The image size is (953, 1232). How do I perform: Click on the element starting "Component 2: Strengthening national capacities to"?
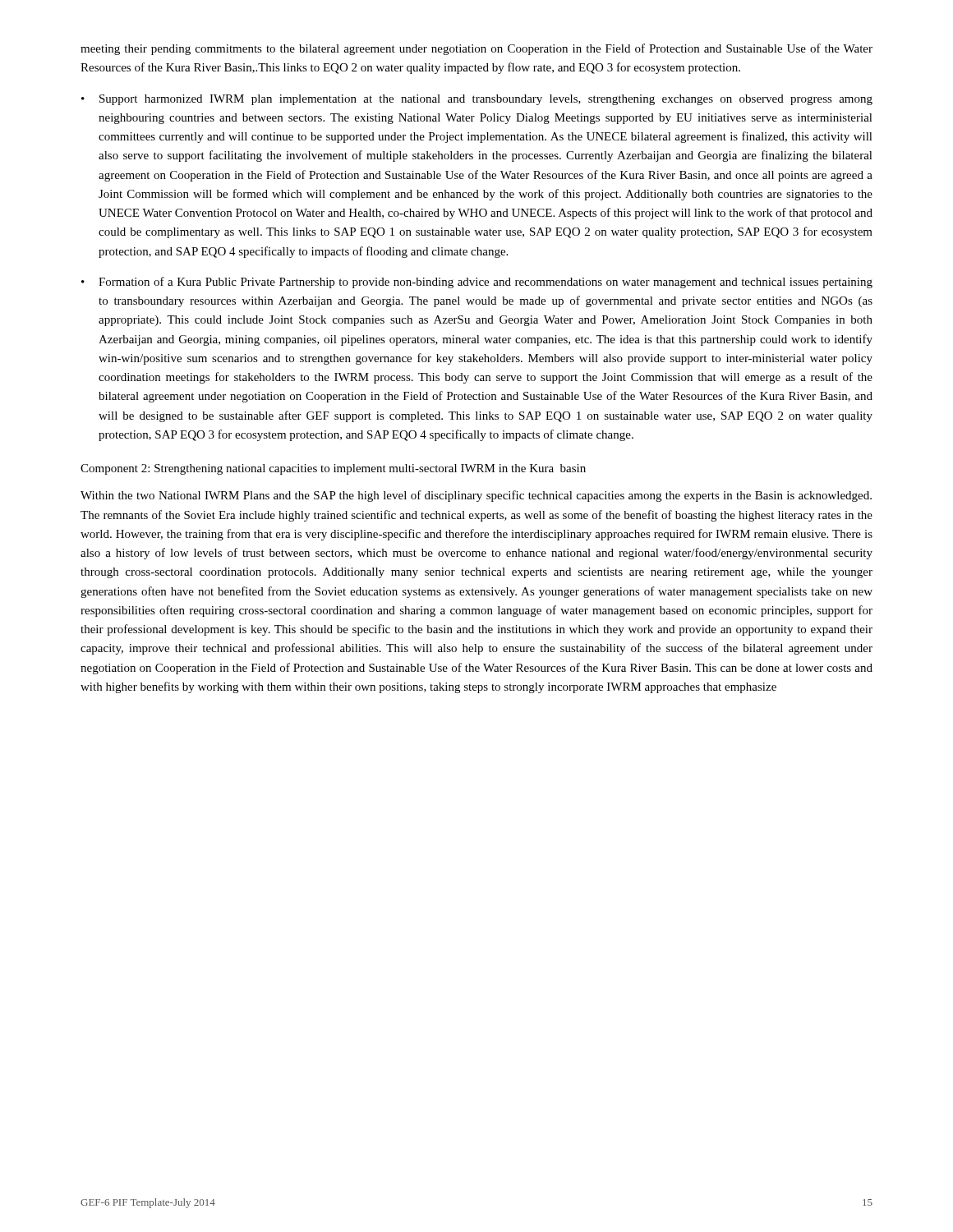pyautogui.click(x=333, y=468)
